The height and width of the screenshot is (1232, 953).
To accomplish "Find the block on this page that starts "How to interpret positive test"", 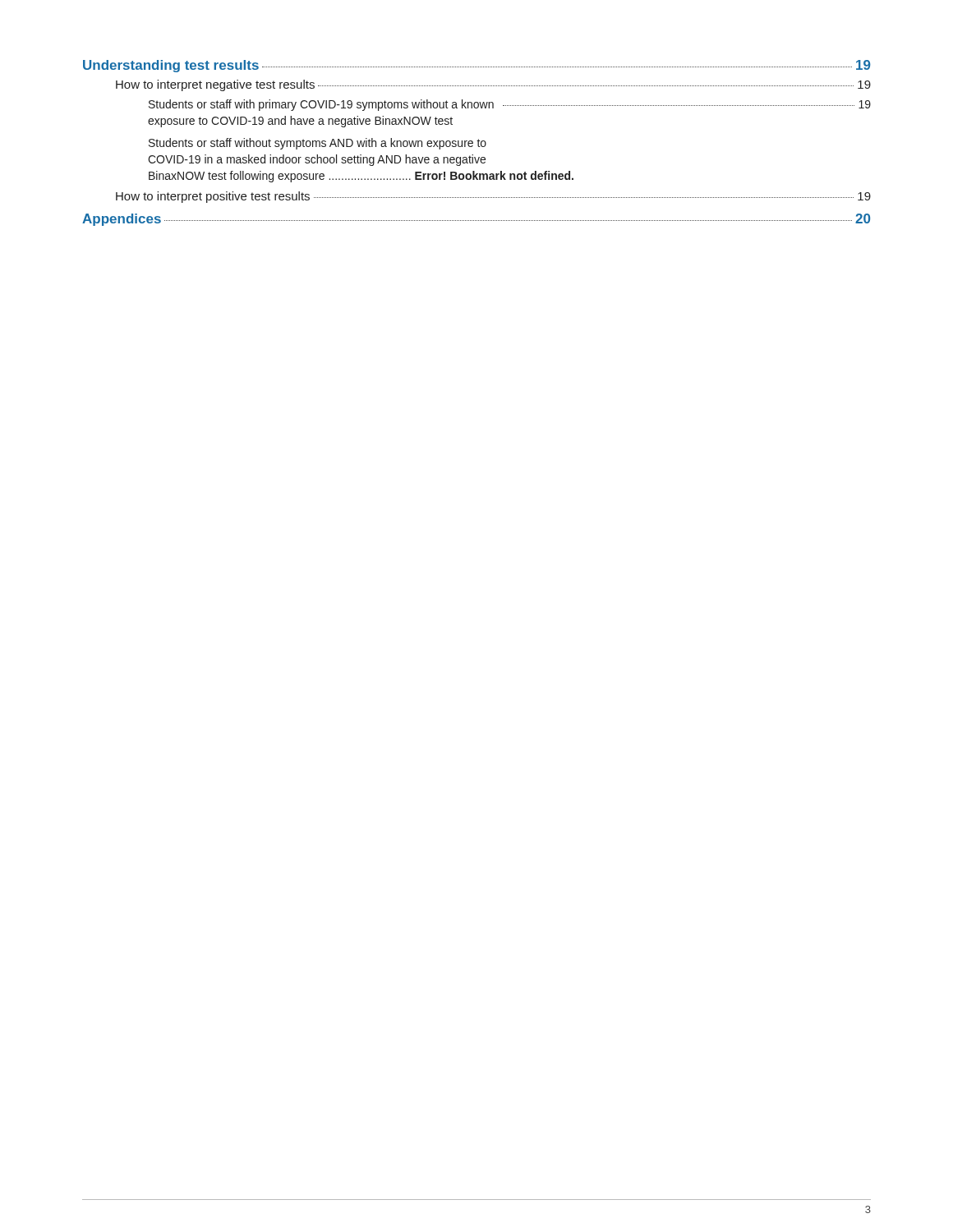I will coord(493,196).
